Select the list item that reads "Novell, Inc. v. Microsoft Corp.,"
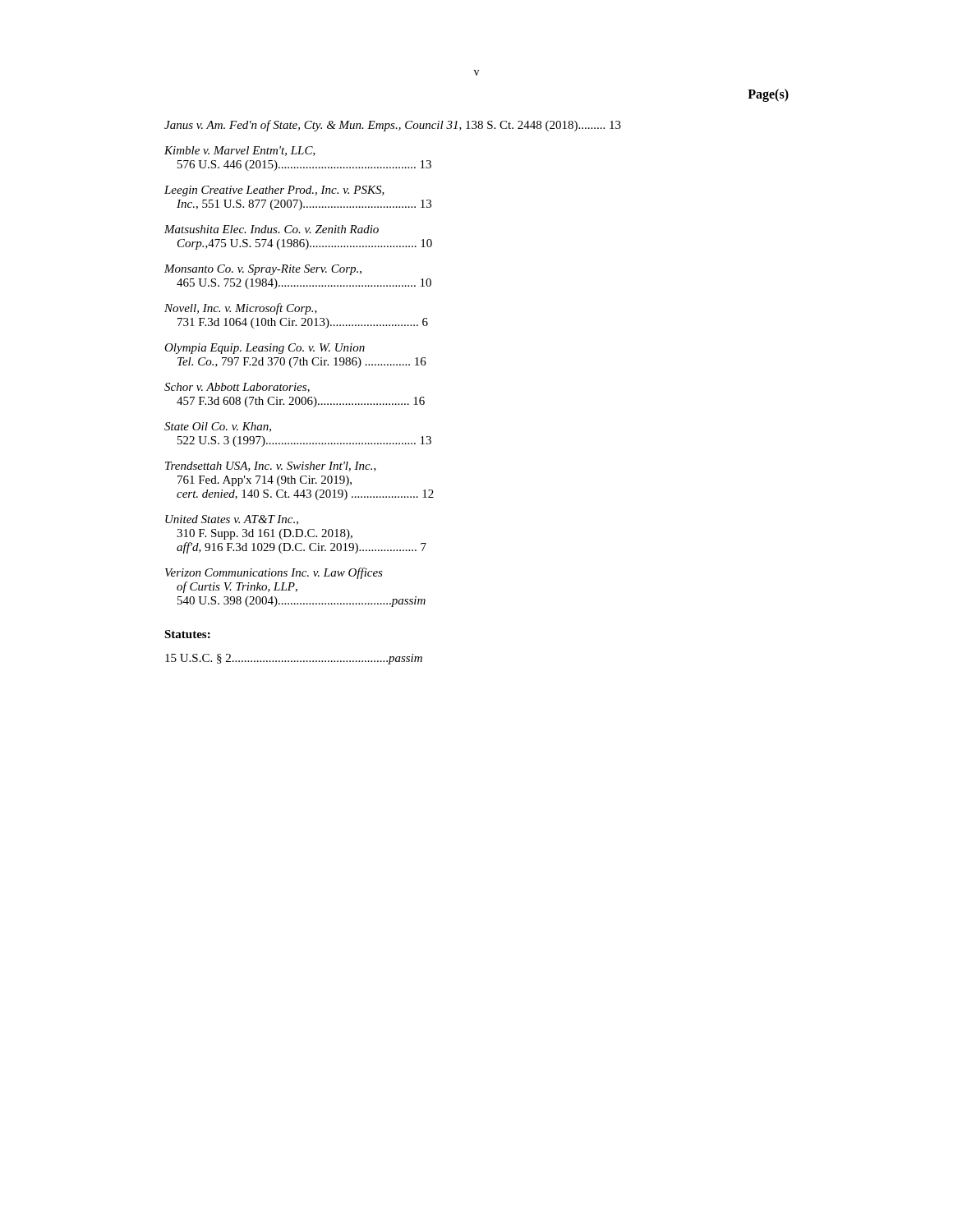 tap(241, 309)
